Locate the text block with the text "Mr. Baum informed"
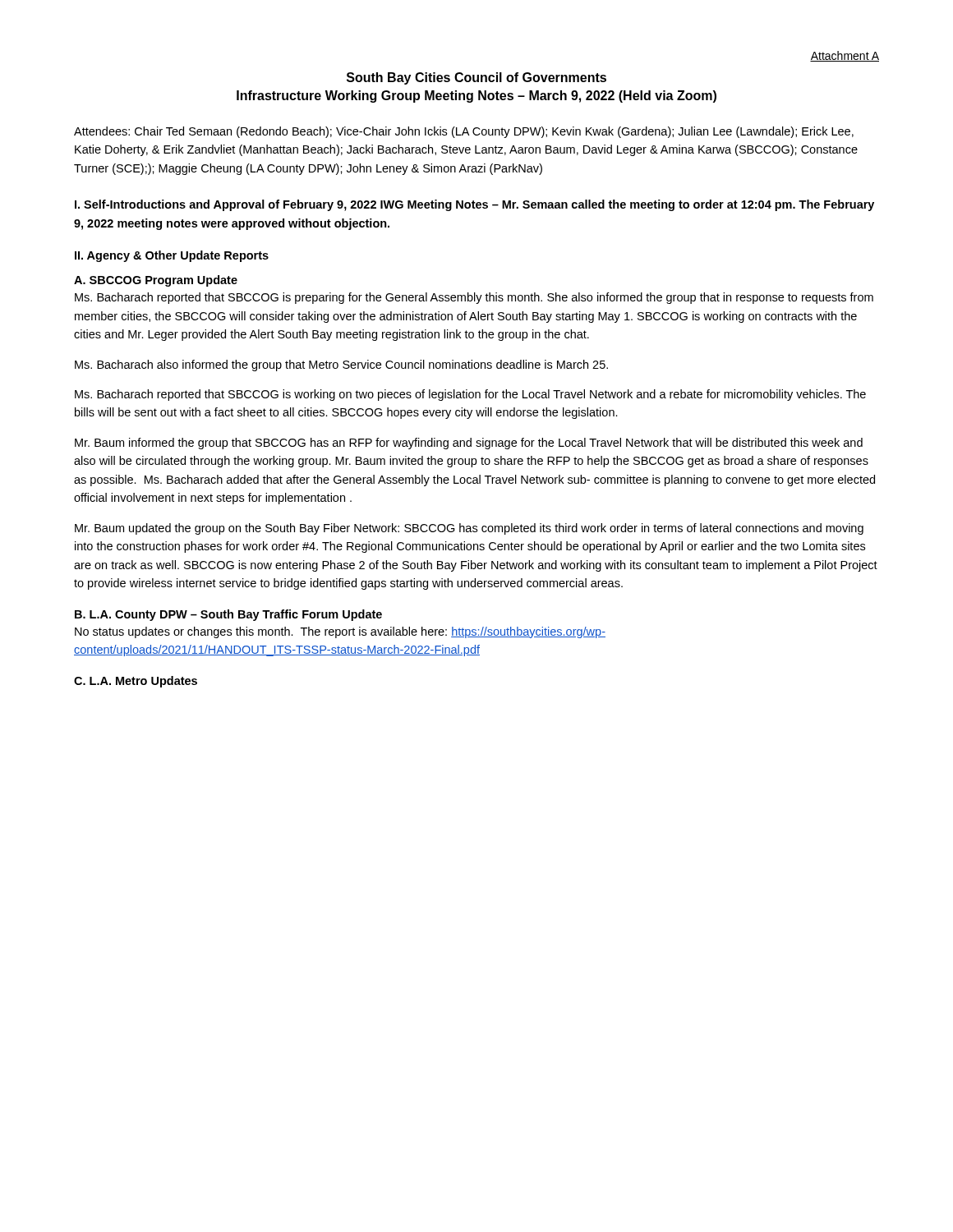The width and height of the screenshot is (953, 1232). [475, 470]
